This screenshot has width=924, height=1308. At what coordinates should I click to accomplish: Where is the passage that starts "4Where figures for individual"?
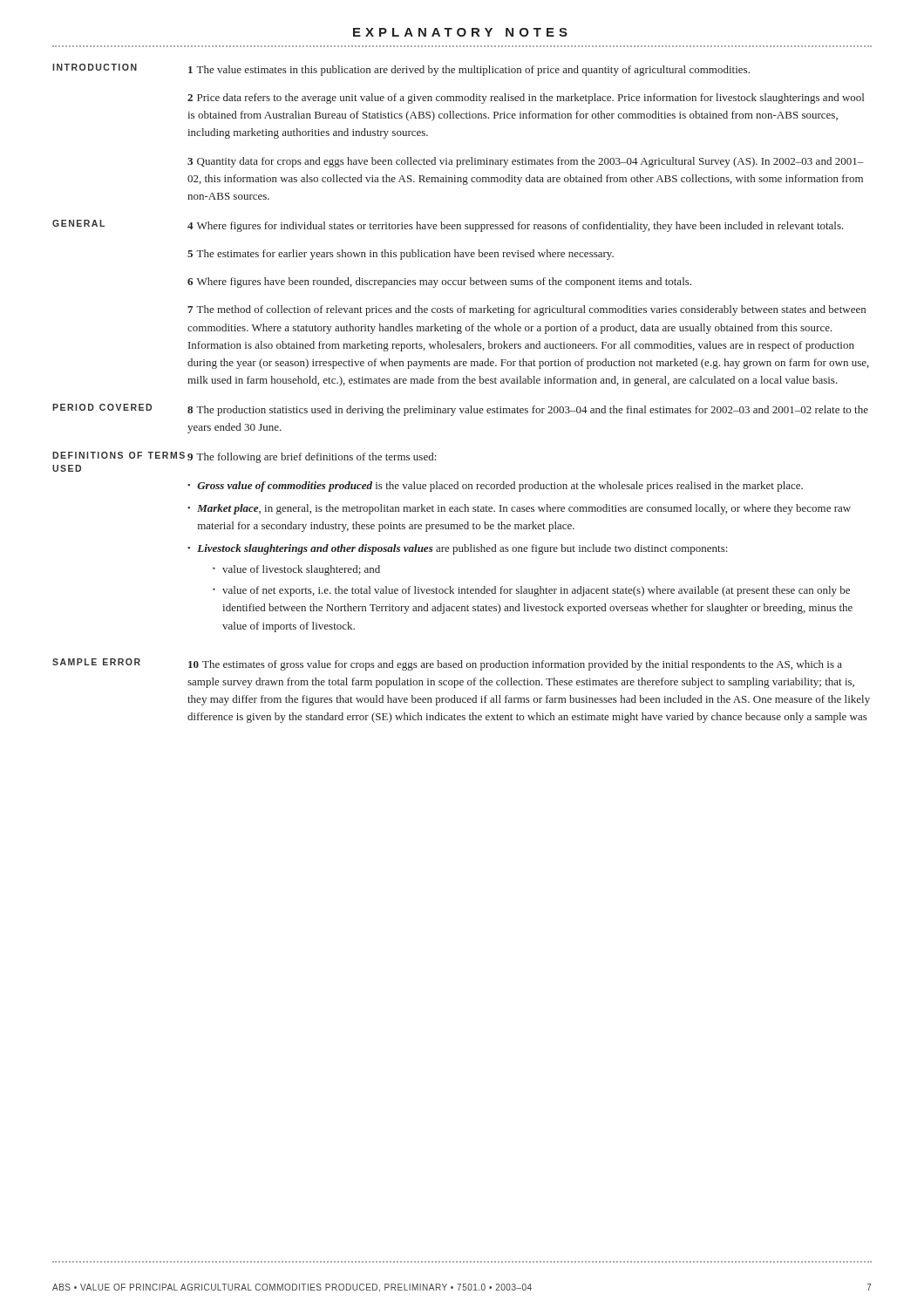[x=516, y=225]
